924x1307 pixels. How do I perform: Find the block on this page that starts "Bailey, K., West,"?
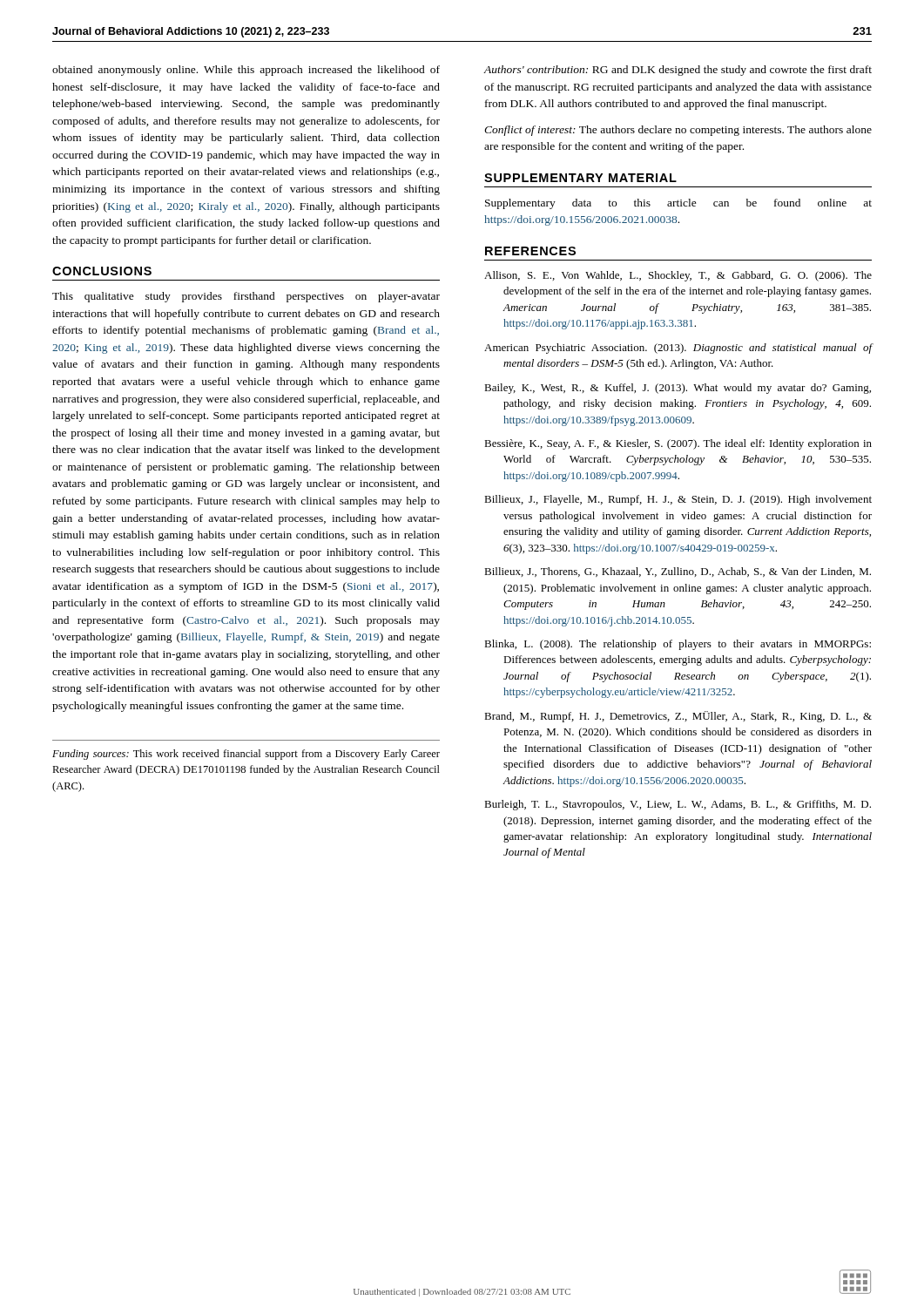click(x=678, y=403)
